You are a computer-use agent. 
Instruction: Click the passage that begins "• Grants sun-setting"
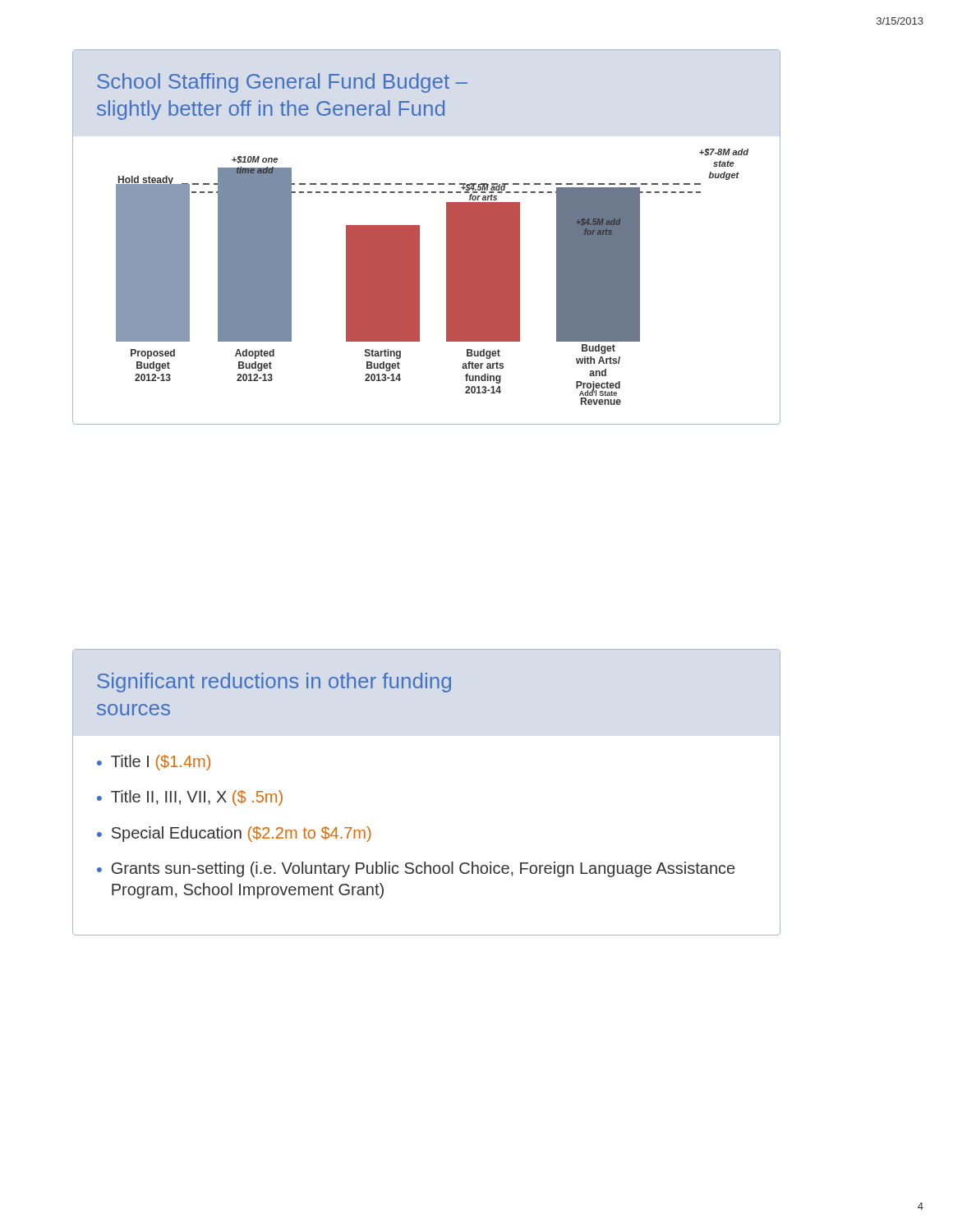(x=425, y=879)
